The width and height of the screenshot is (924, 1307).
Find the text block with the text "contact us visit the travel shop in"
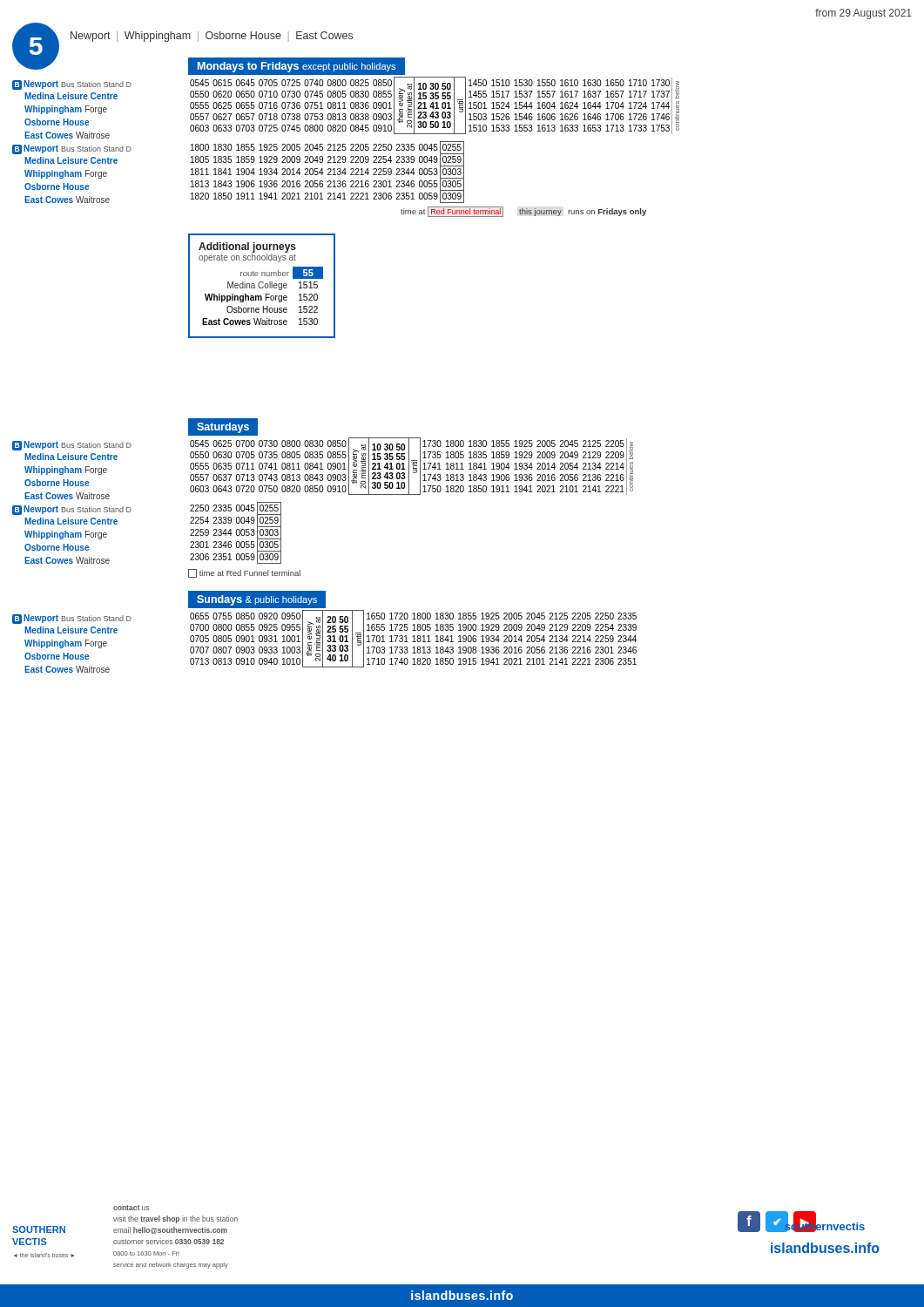176,1236
